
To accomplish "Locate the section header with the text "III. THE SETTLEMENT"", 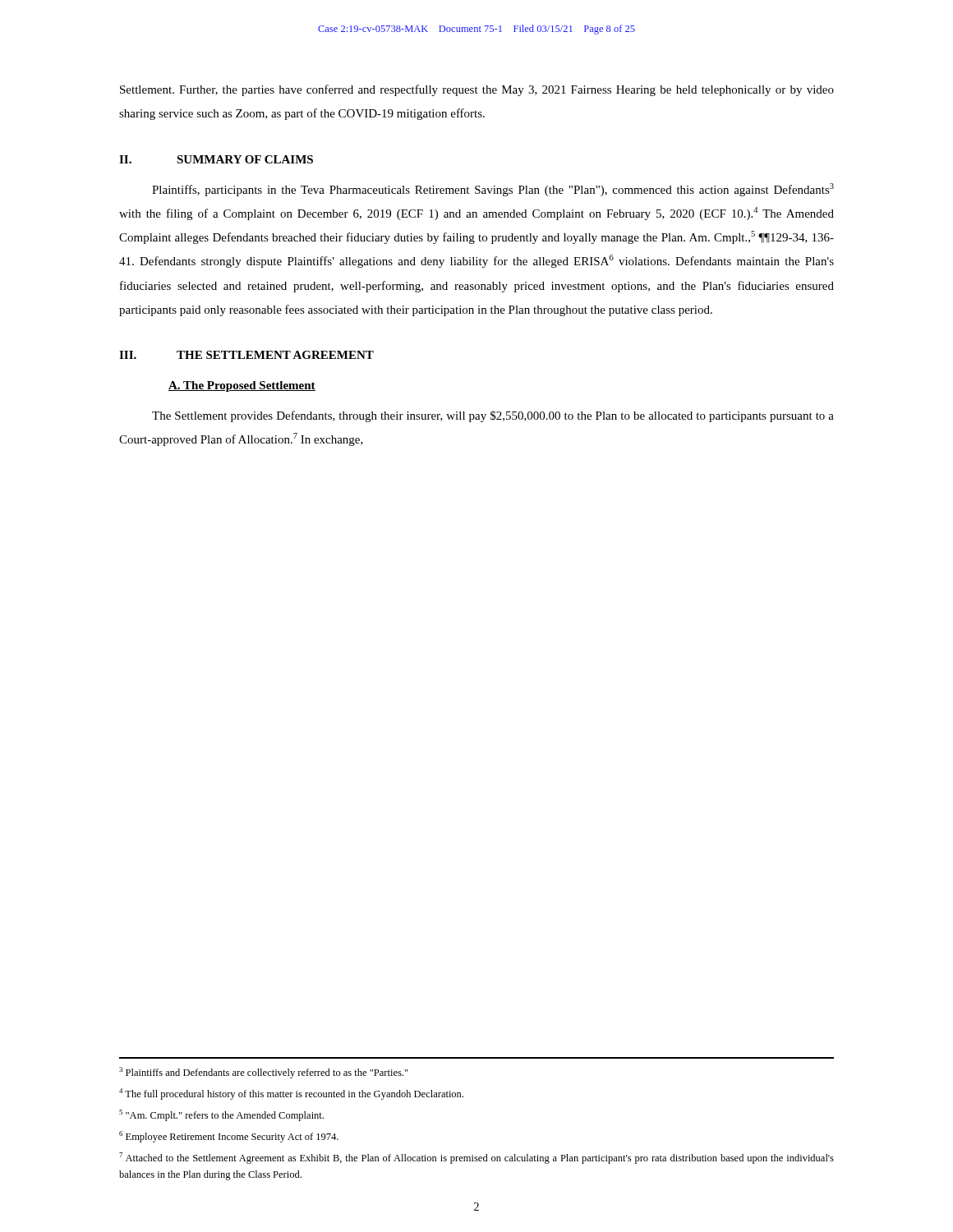I will click(x=246, y=355).
